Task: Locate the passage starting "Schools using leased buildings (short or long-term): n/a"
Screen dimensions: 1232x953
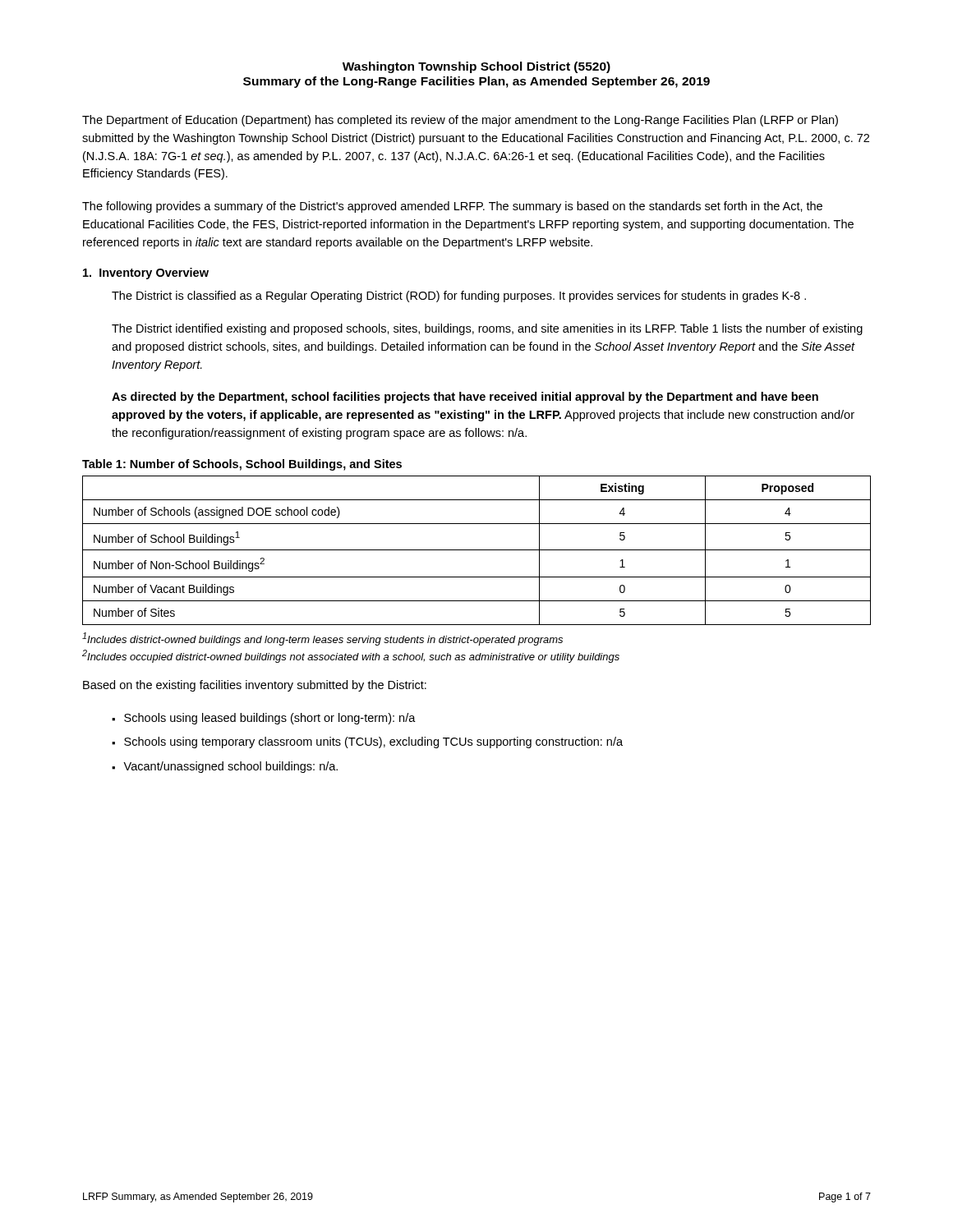Action: pos(269,718)
